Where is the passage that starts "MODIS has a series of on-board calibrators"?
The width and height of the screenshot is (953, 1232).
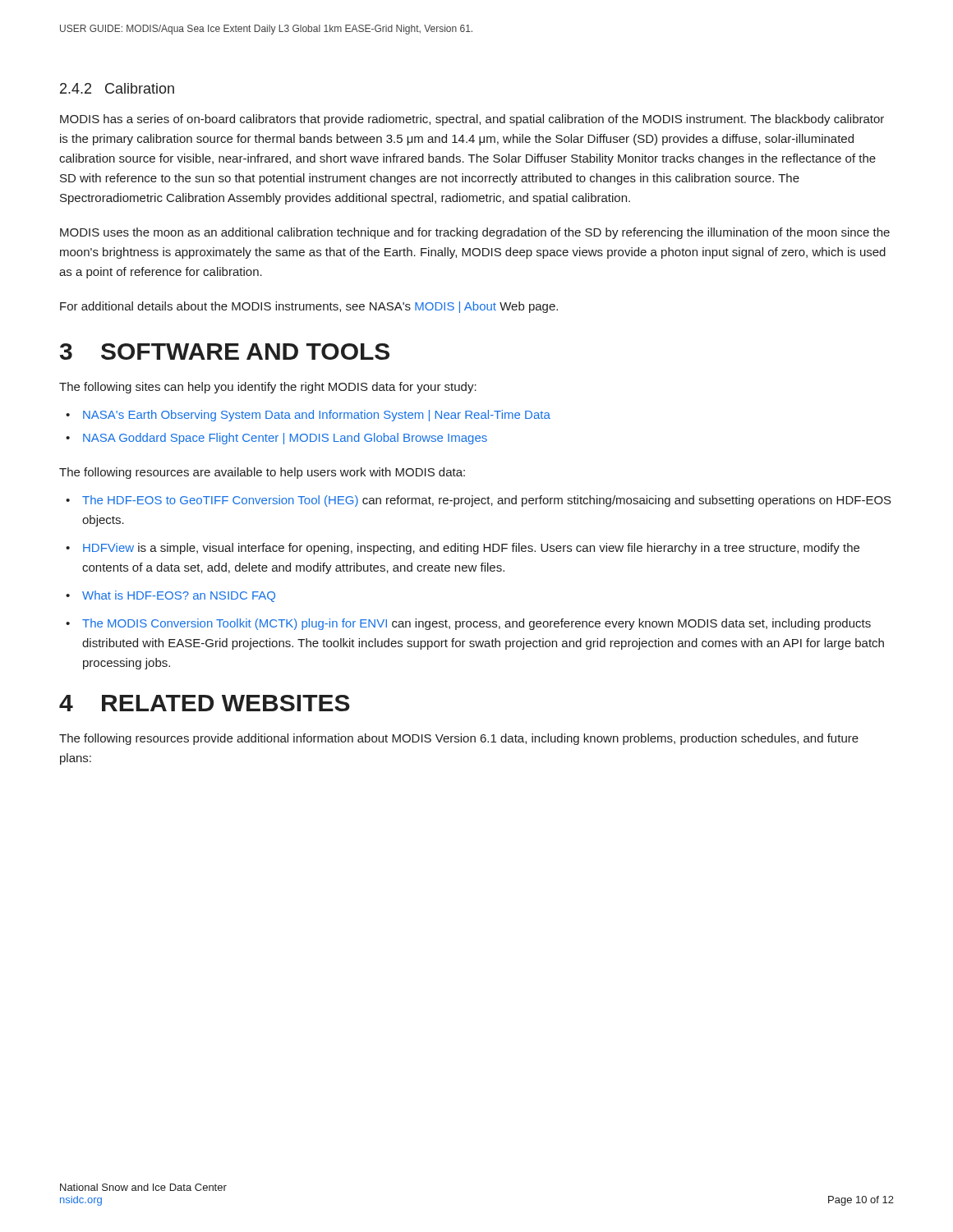472,158
